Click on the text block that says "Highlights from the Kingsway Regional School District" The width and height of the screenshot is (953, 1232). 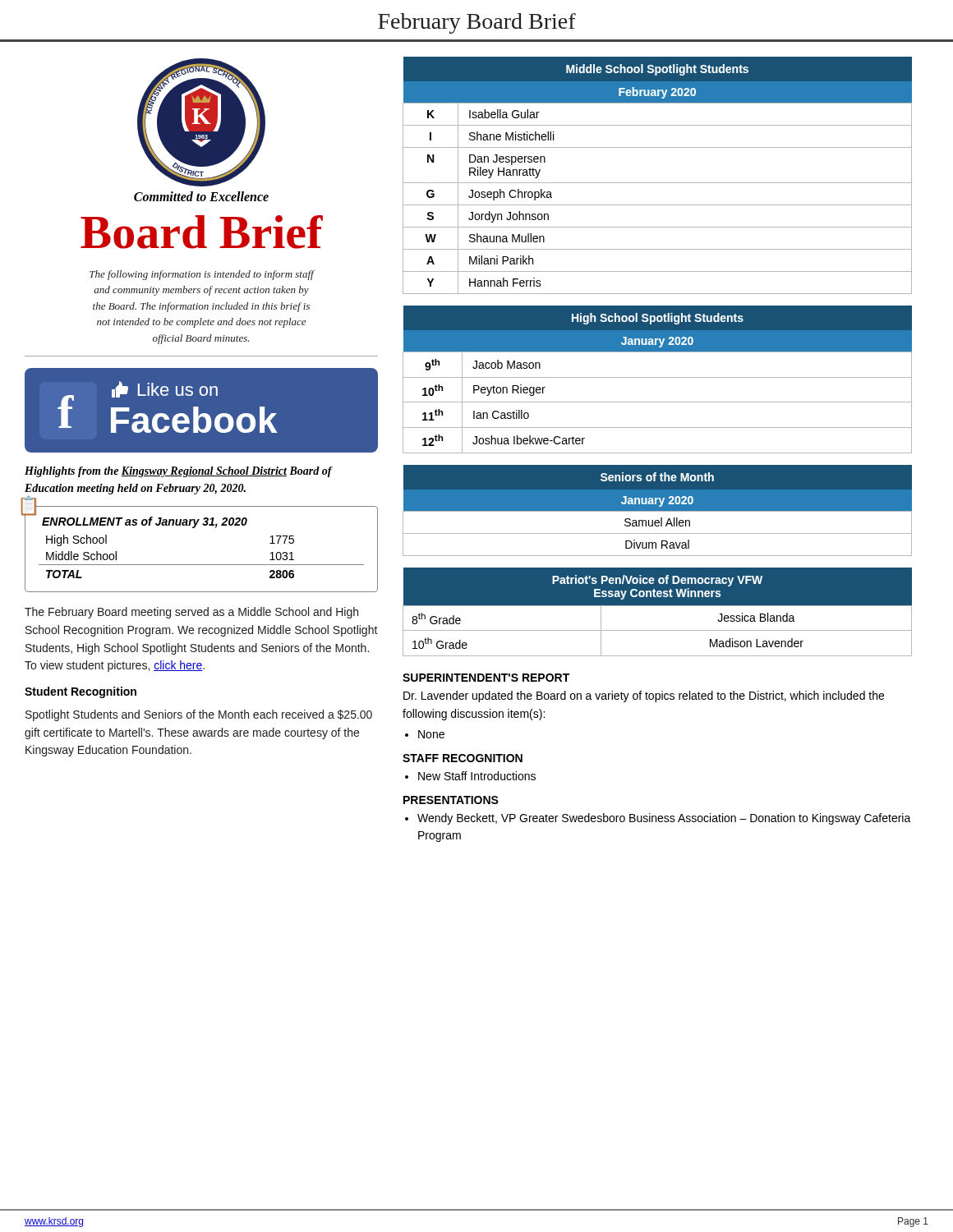(x=178, y=480)
